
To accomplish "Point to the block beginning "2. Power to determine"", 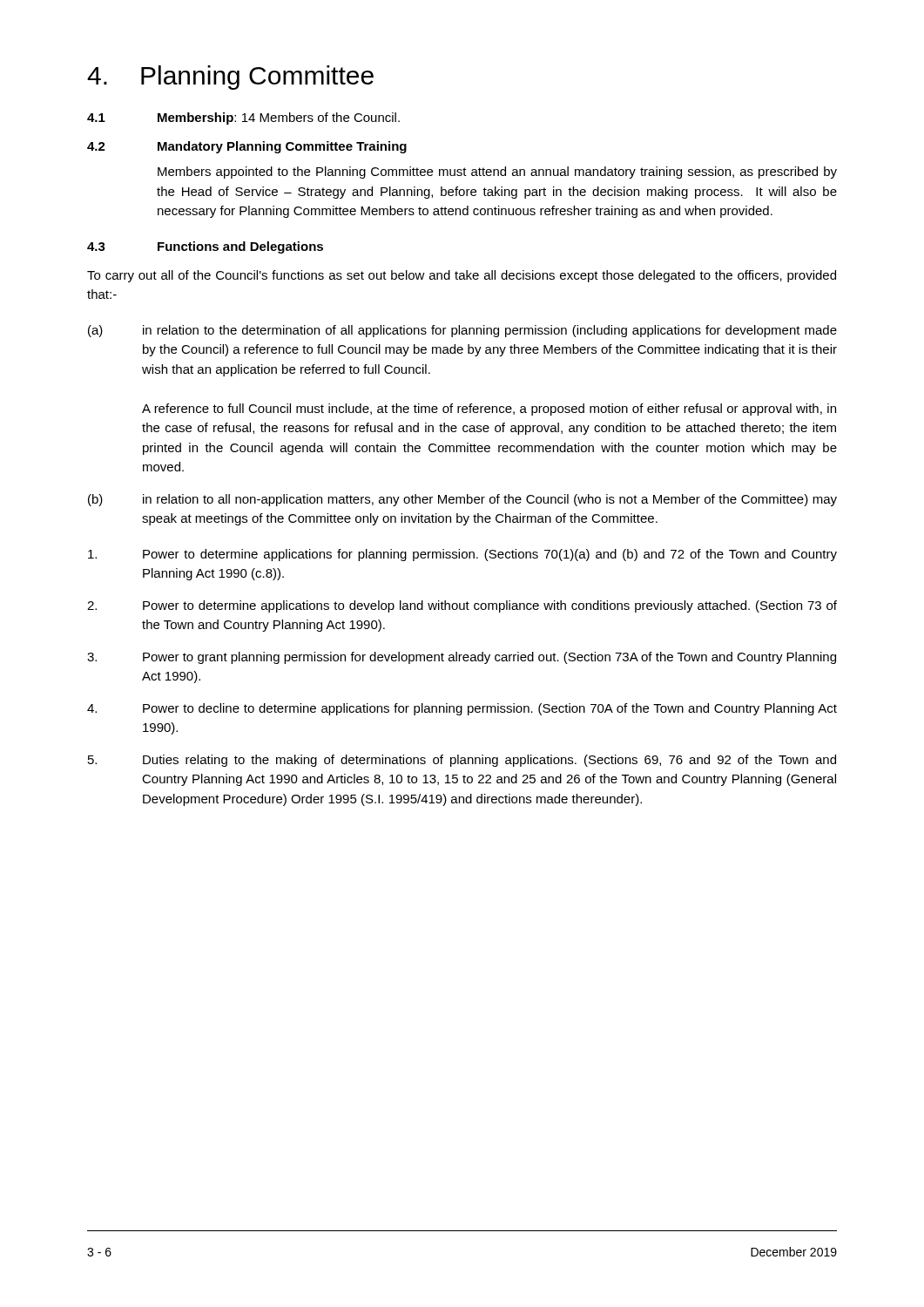I will pyautogui.click(x=462, y=615).
